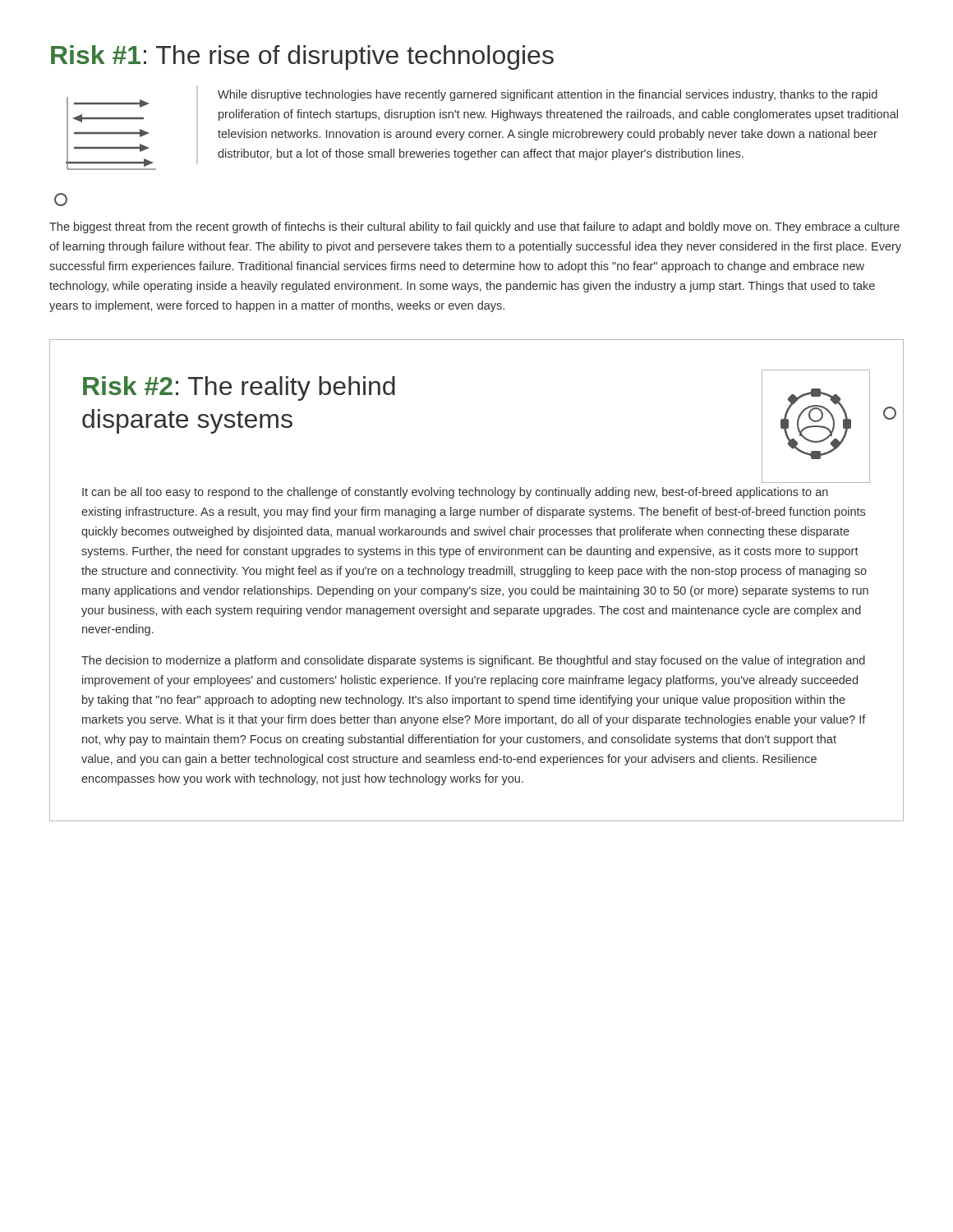Image resolution: width=953 pixels, height=1232 pixels.
Task: Select the text block with the text "While disruptive technologies have recently"
Action: click(x=558, y=124)
